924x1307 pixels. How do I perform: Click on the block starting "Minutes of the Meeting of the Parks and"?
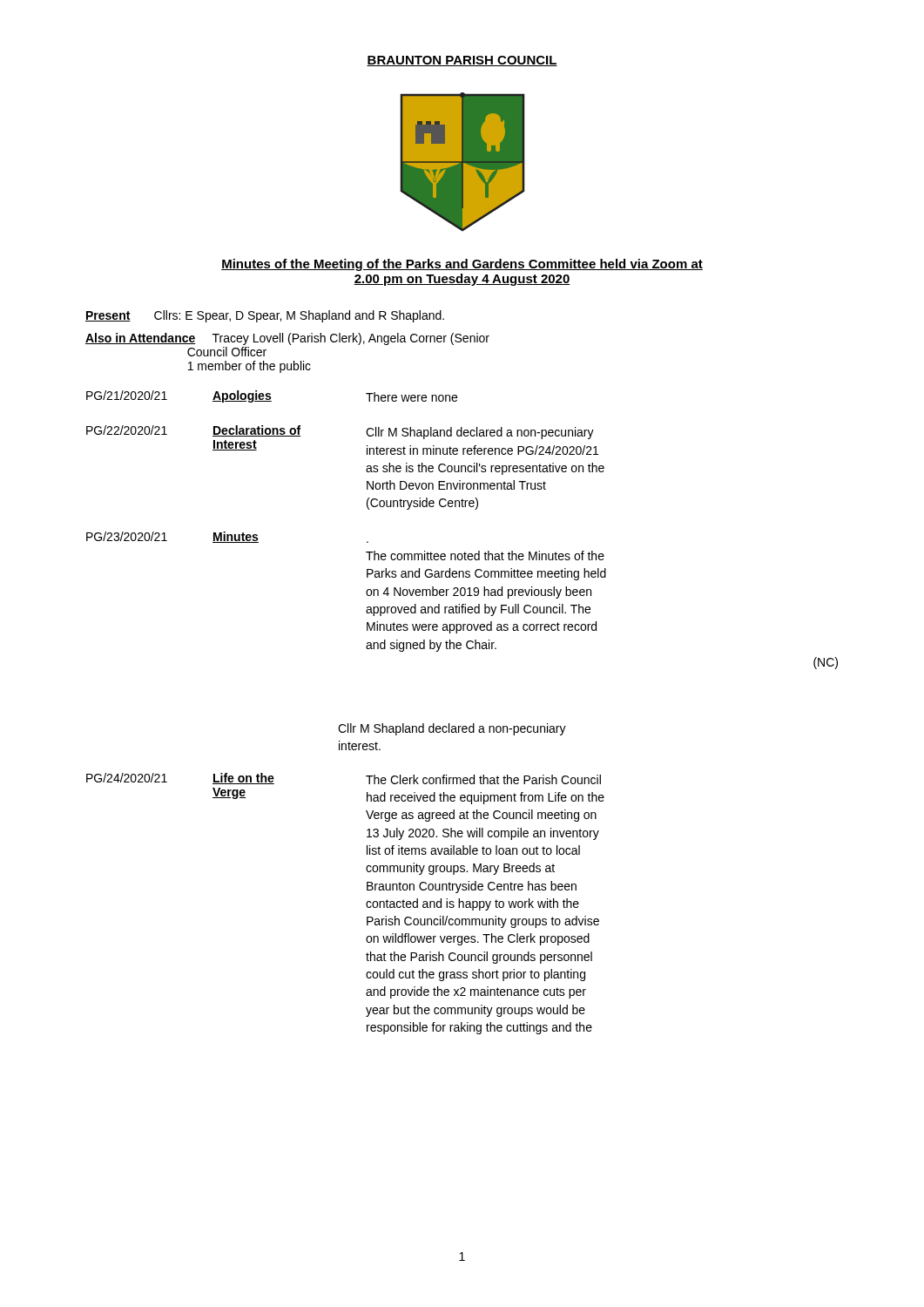(x=462, y=271)
